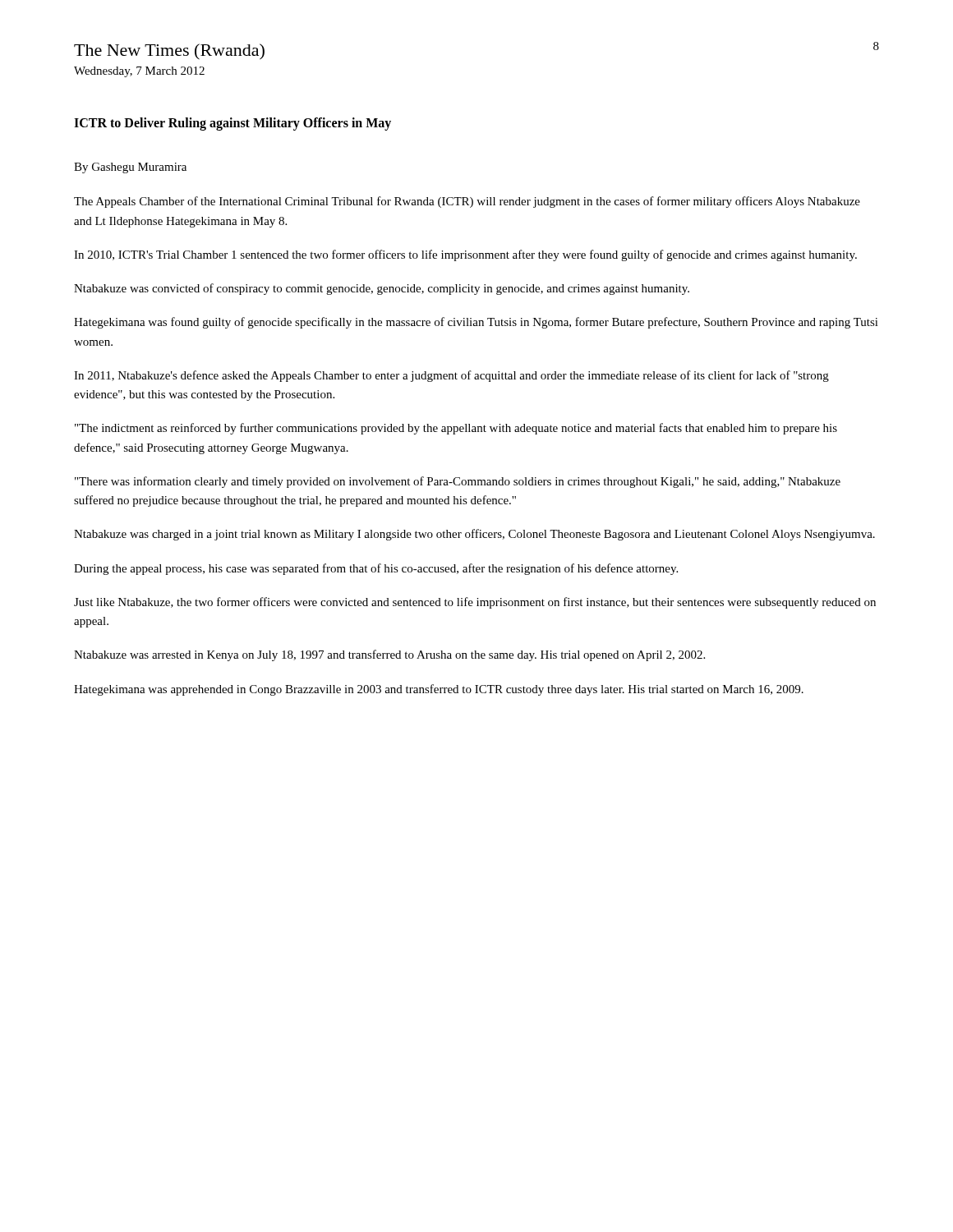This screenshot has width=953, height=1232.
Task: Navigate to the element starting ""The indictment as"
Action: pos(476,438)
